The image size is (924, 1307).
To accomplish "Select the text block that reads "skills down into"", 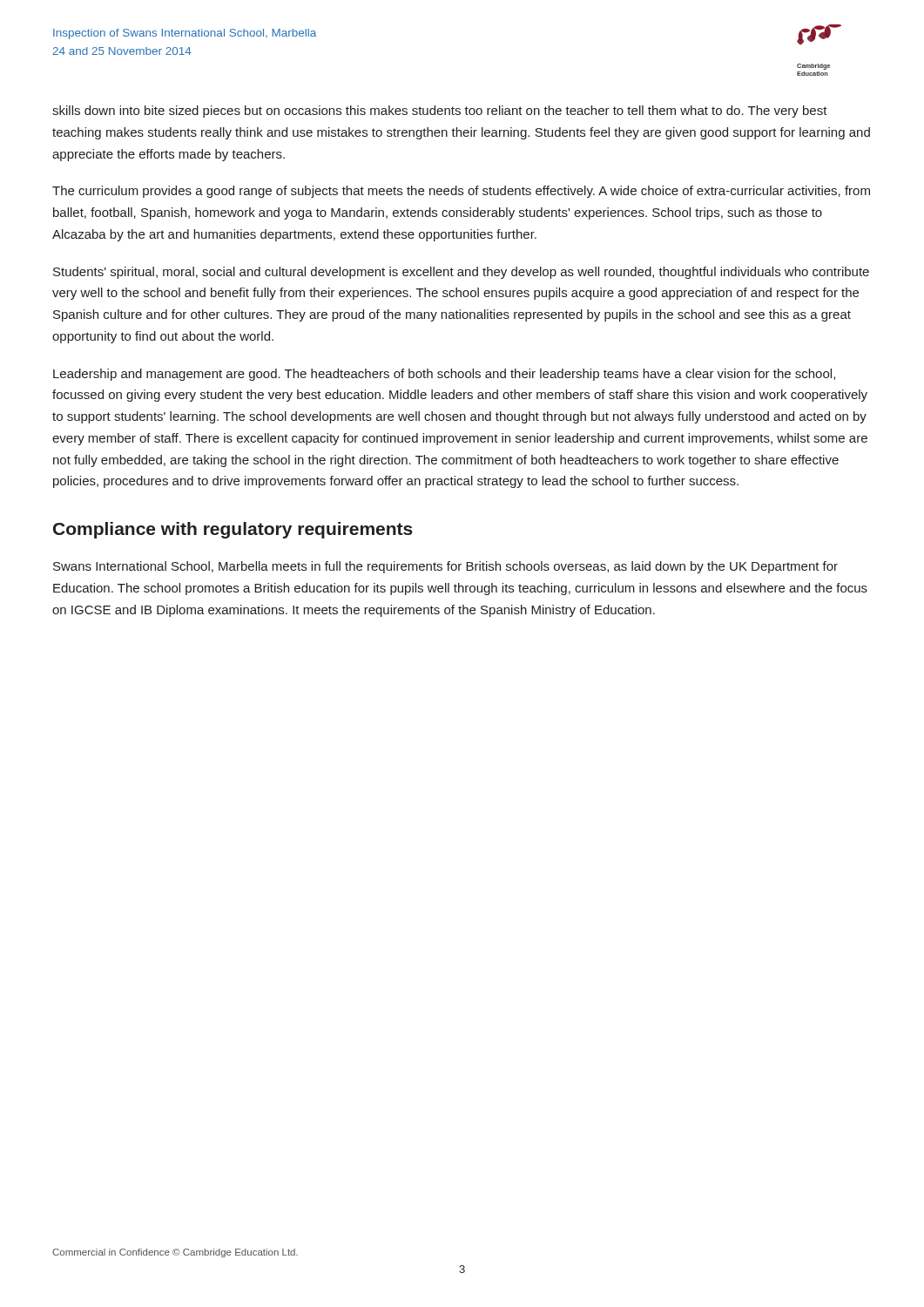I will (x=462, y=133).
